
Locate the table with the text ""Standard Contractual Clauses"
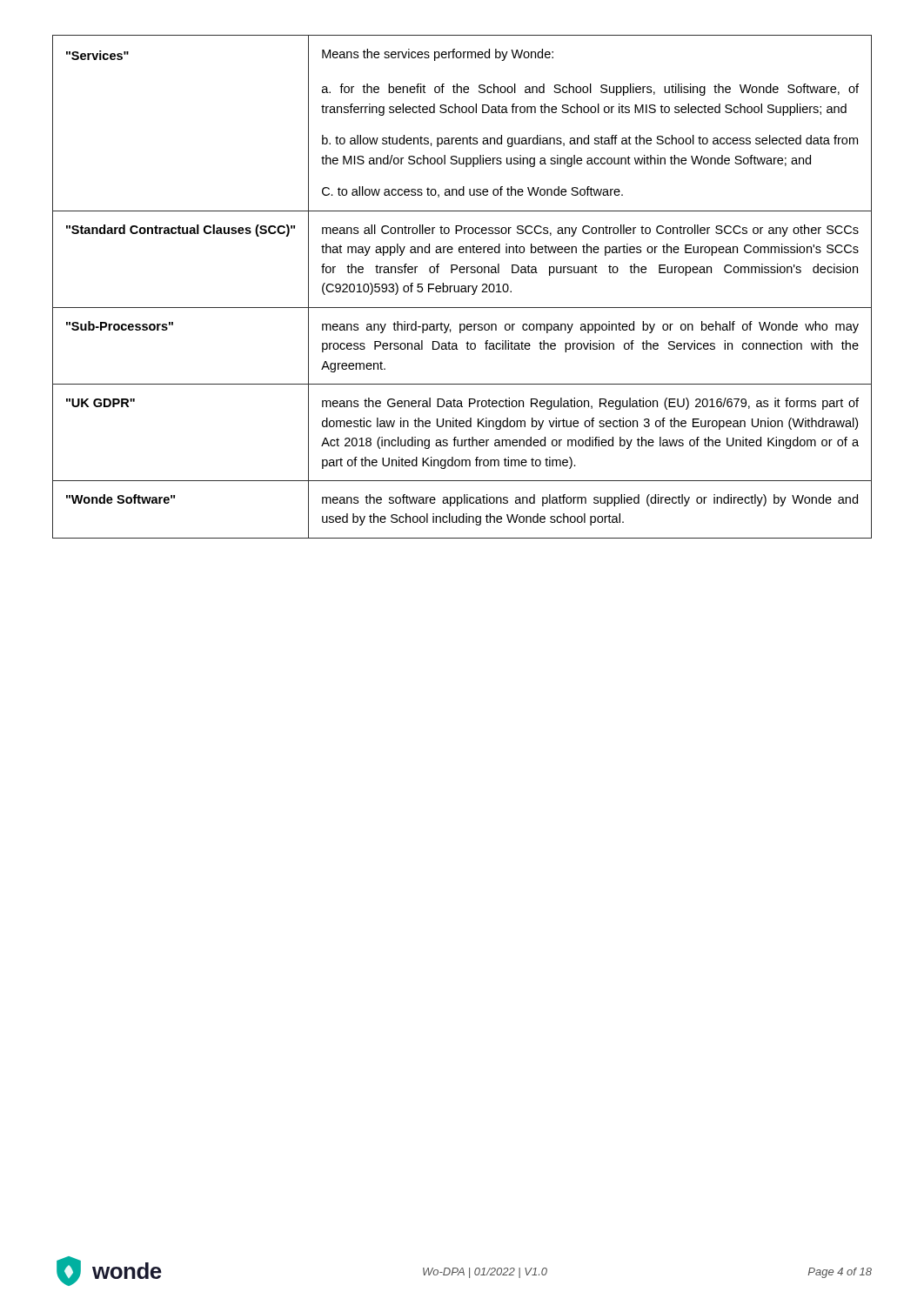click(462, 287)
